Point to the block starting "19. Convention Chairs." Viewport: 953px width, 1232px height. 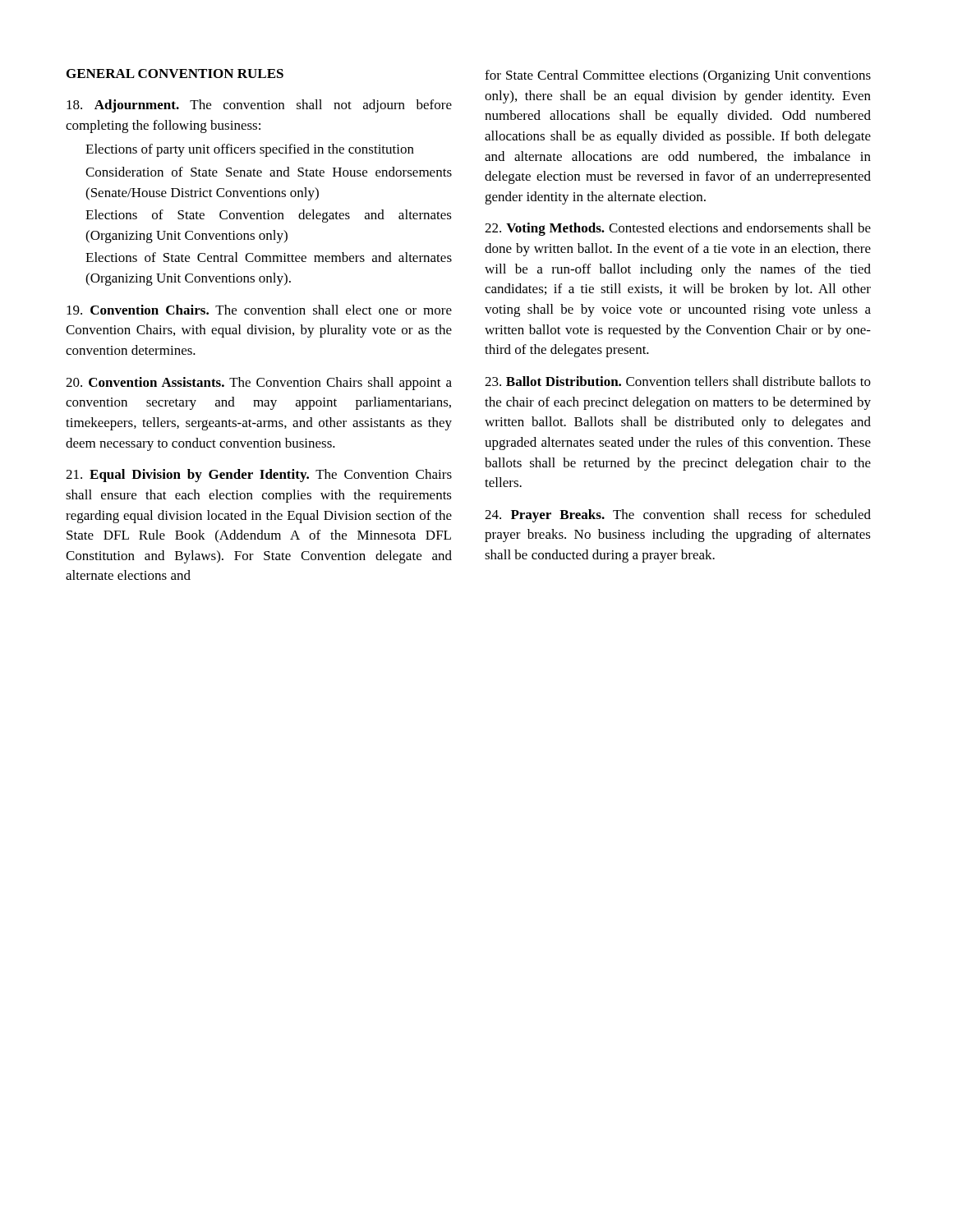(x=259, y=331)
